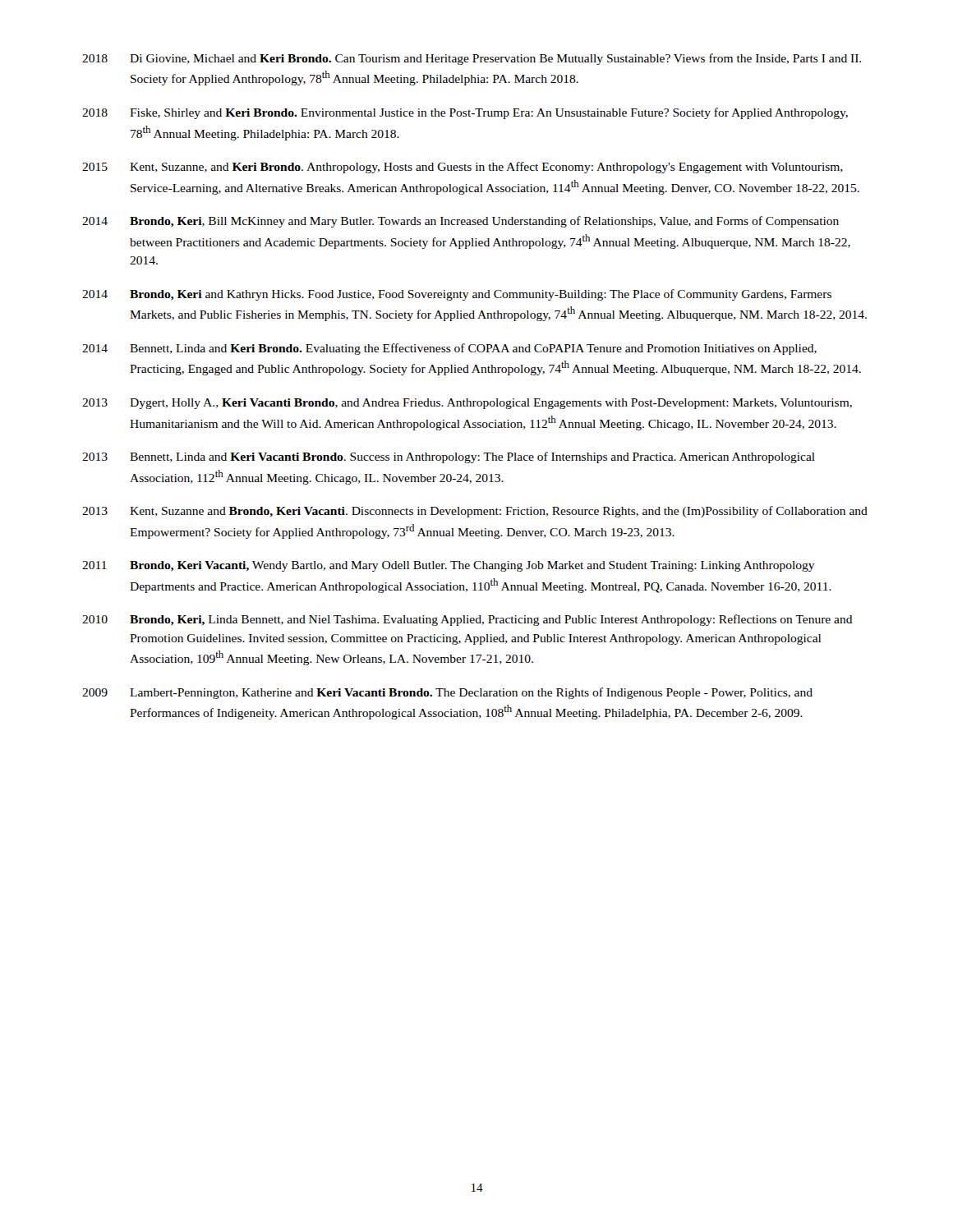
Task: Locate the text starting "2014 Bennett, Linda and Keri Brondo. Evaluating"
Action: (x=476, y=359)
